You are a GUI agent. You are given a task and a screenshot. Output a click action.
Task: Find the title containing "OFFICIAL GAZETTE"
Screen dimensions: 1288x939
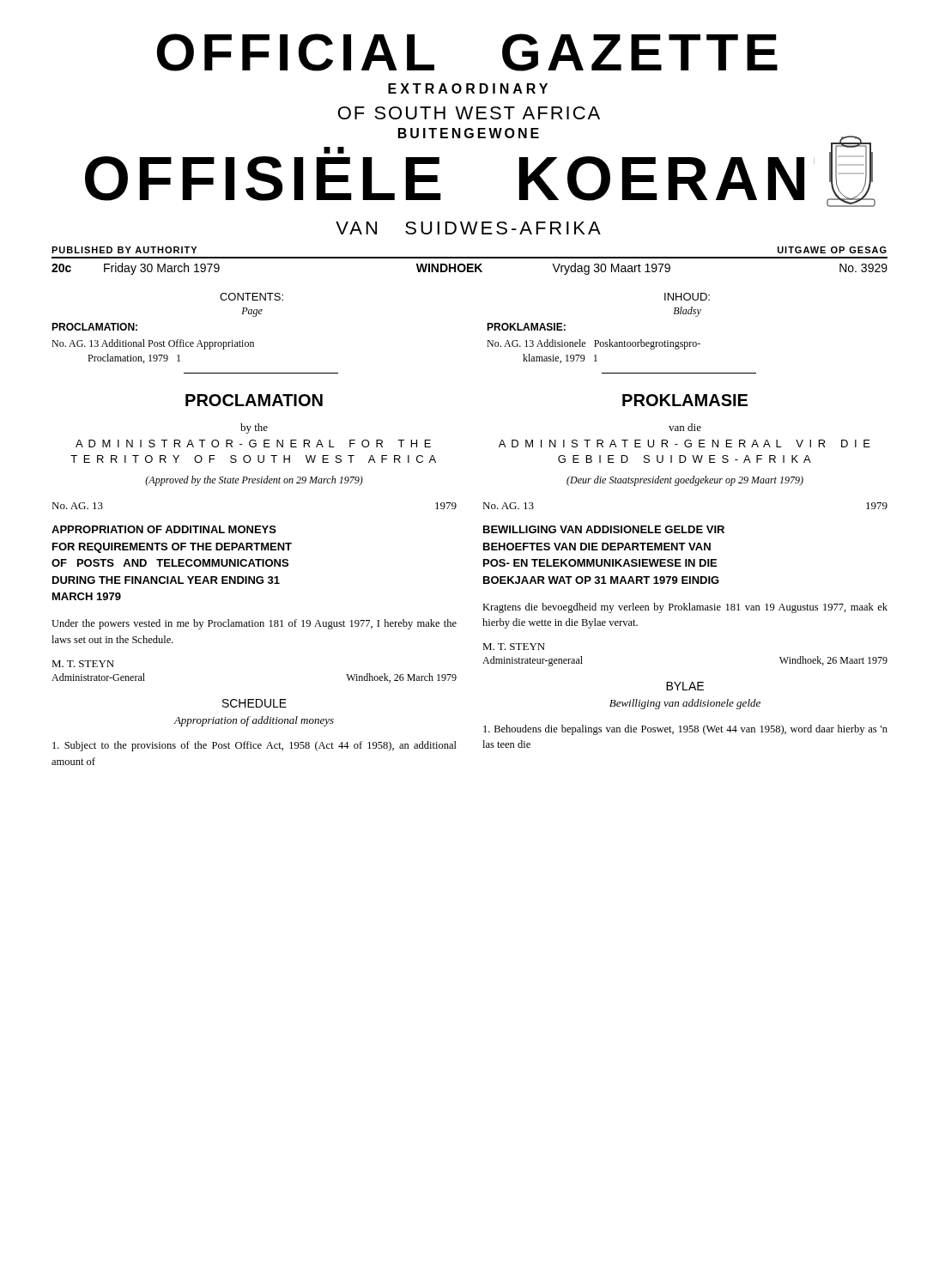284,52
